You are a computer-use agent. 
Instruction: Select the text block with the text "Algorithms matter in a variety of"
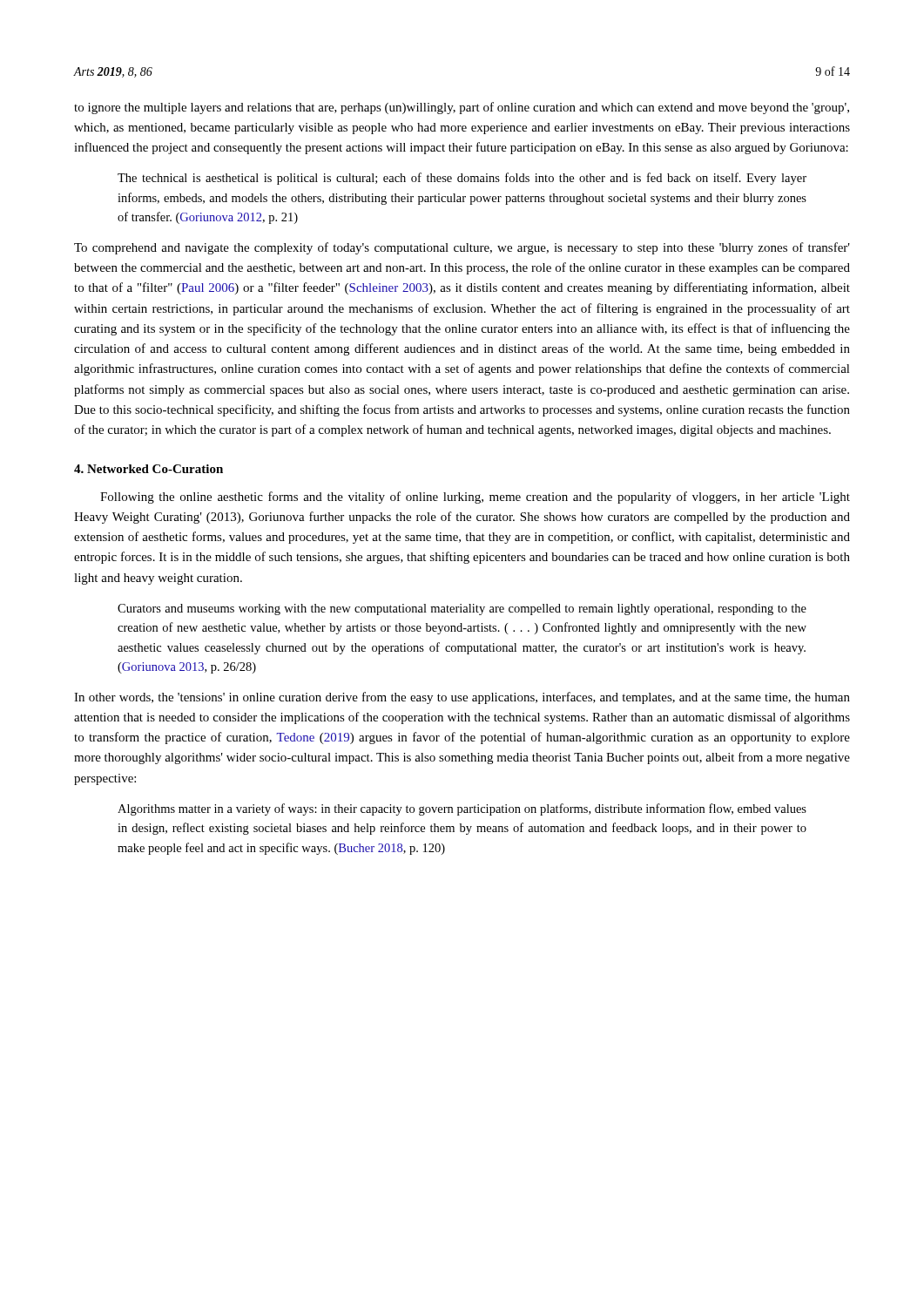tap(462, 828)
